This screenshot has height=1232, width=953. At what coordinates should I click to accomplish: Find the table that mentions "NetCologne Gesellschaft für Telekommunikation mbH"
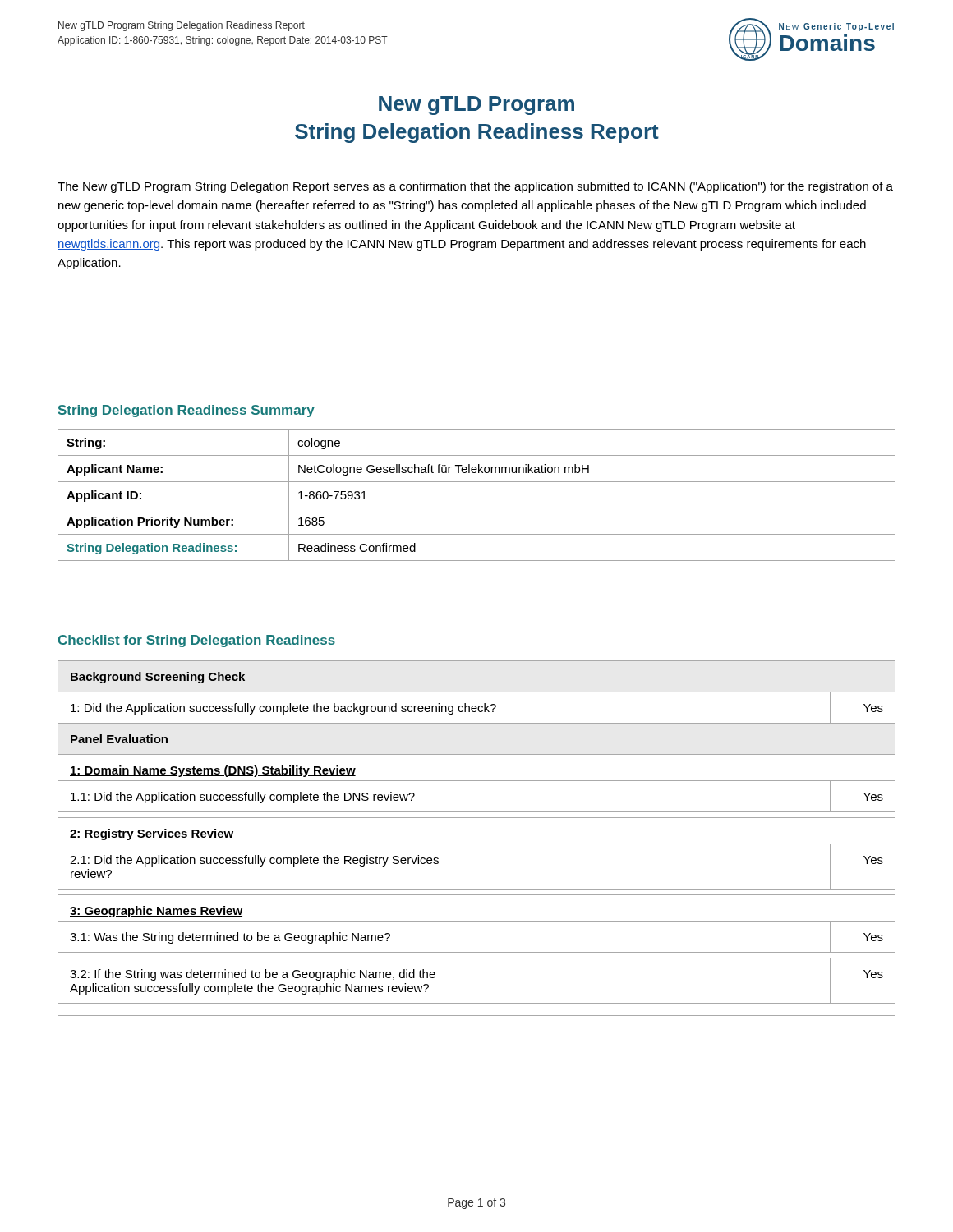(476, 495)
